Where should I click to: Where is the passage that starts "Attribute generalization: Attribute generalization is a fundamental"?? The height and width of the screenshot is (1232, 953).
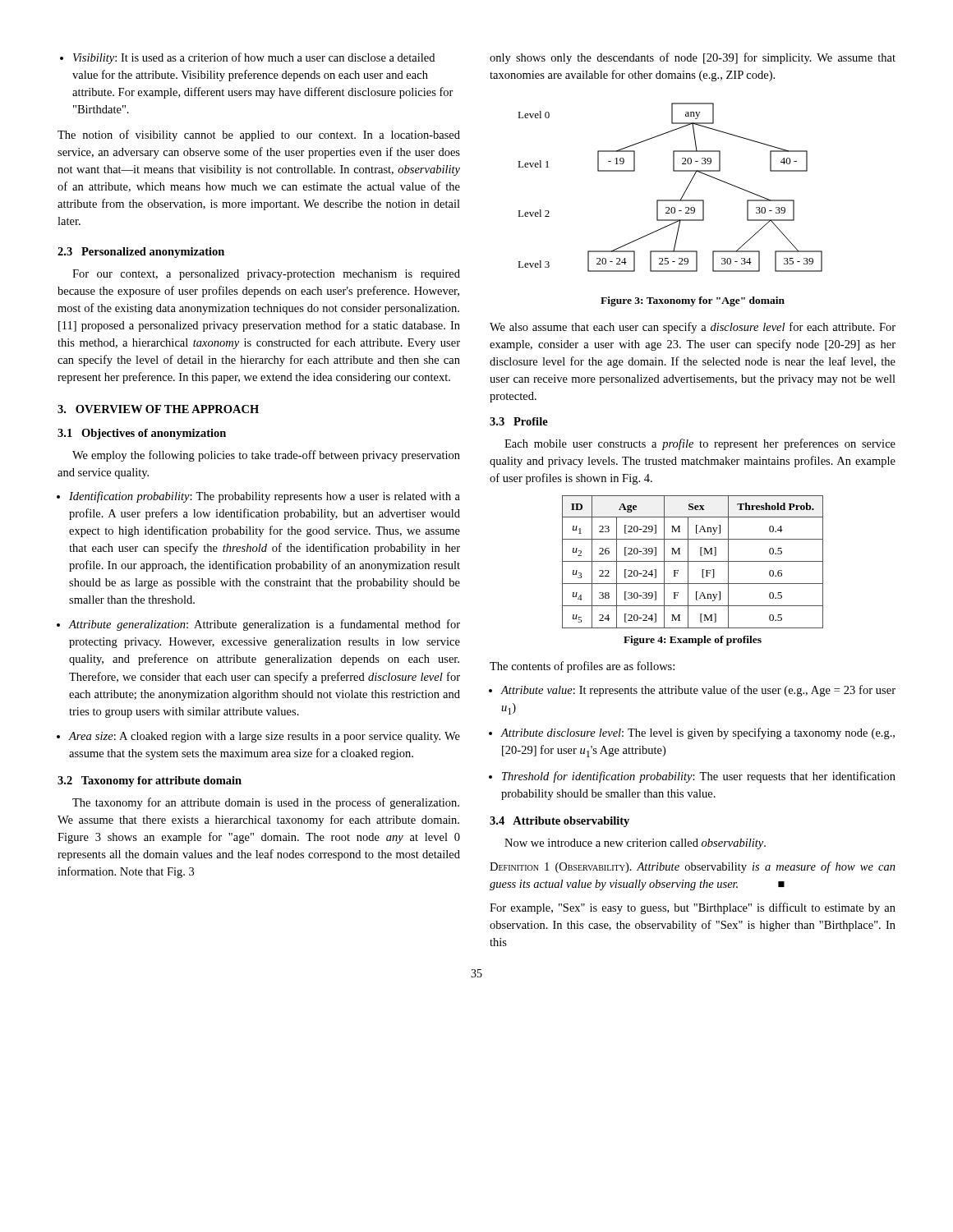point(265,668)
